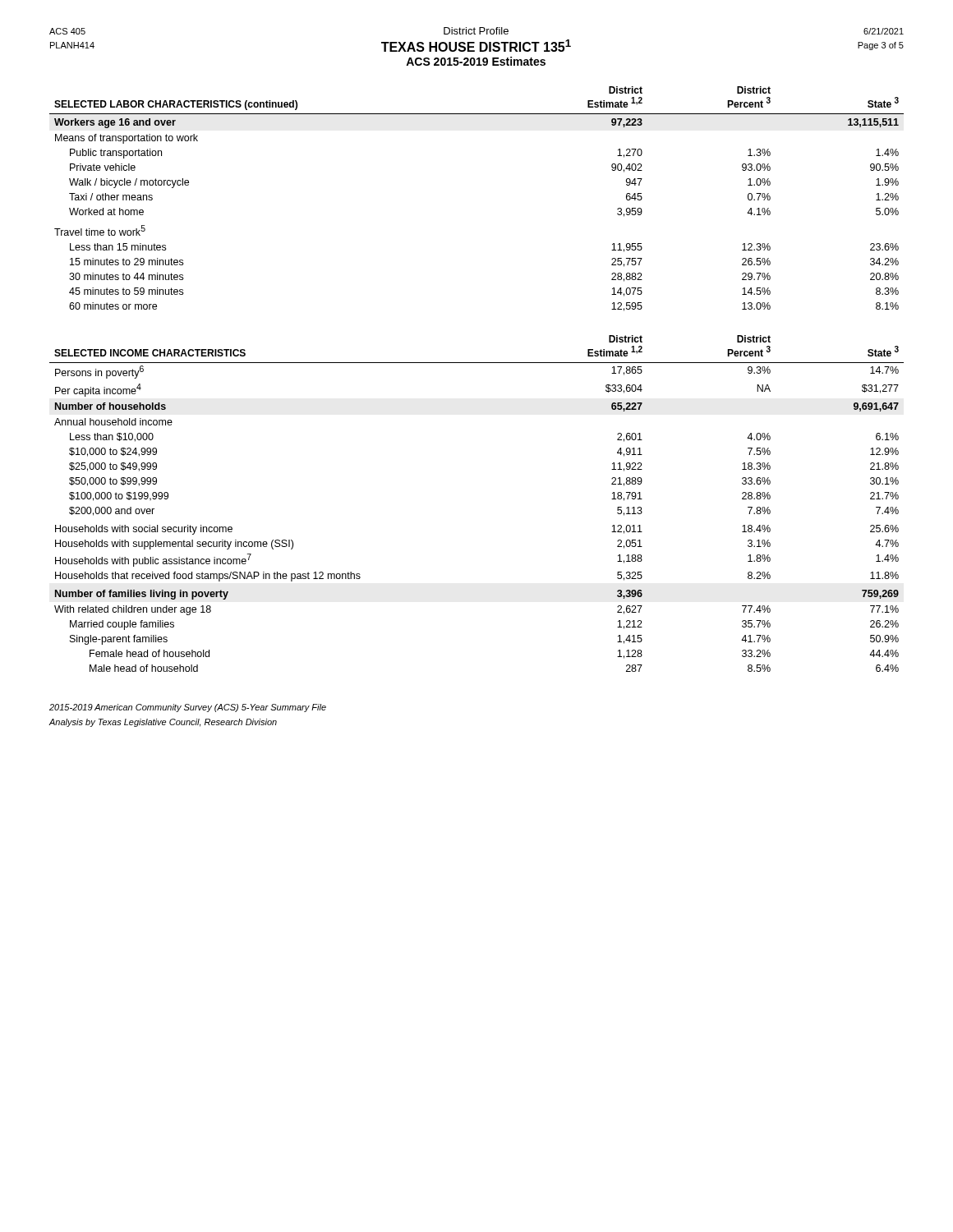Find the table that mentions "Walk / bicycle /"

tap(476, 199)
